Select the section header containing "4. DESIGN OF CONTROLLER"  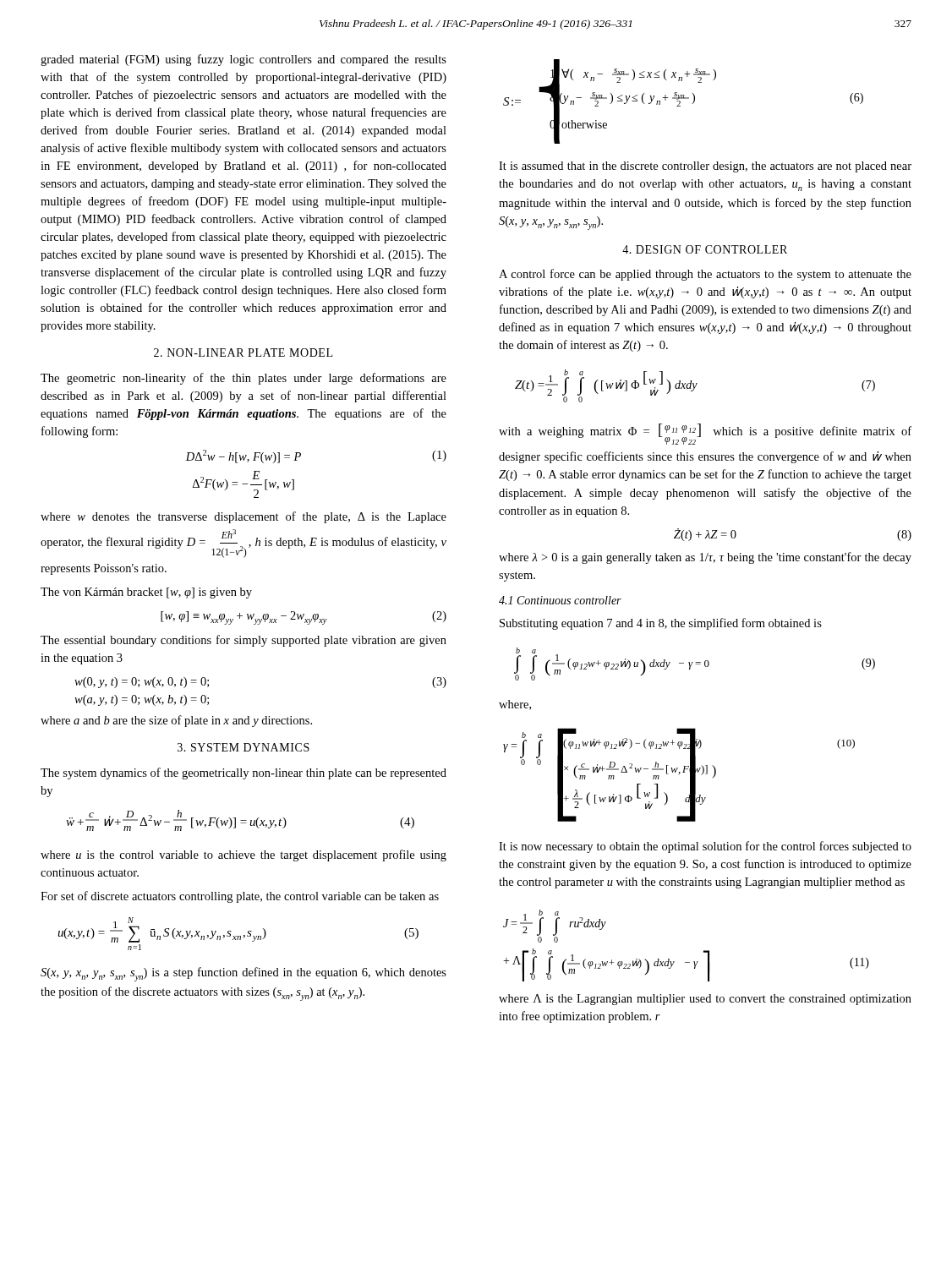point(705,250)
